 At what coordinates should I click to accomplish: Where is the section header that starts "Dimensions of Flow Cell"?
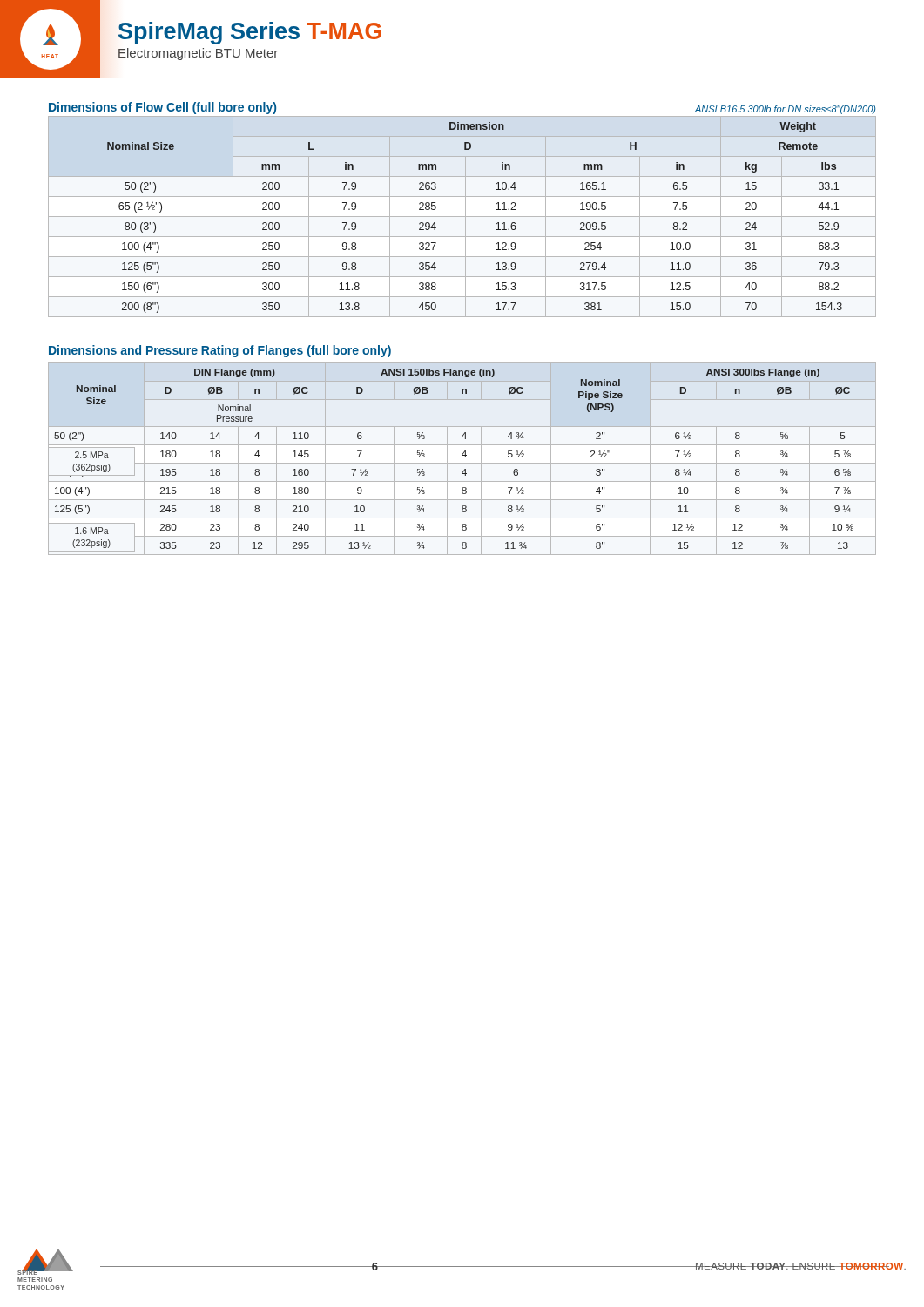click(162, 107)
